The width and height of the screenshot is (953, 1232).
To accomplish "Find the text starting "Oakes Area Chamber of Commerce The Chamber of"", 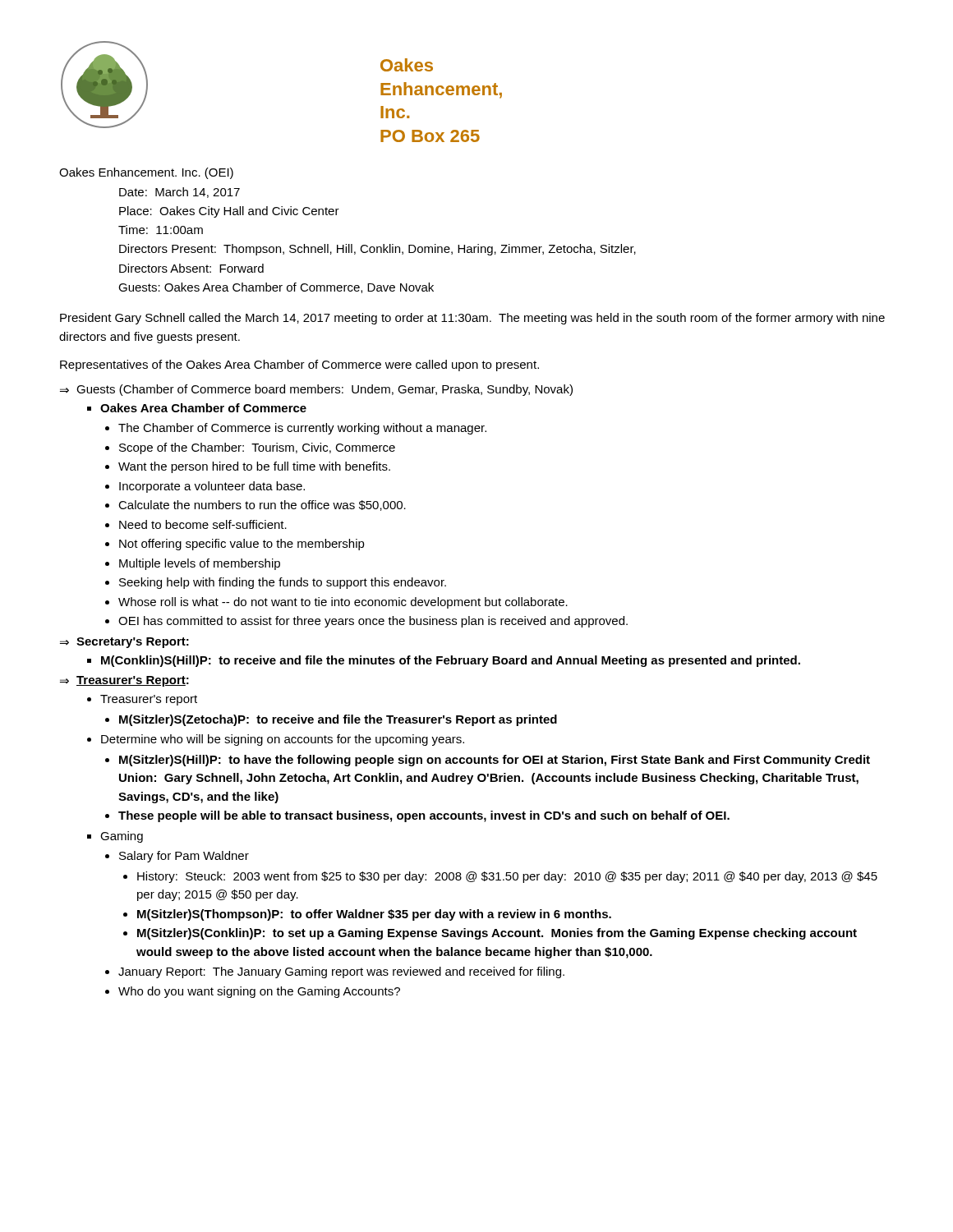I will pyautogui.click(x=197, y=408).
